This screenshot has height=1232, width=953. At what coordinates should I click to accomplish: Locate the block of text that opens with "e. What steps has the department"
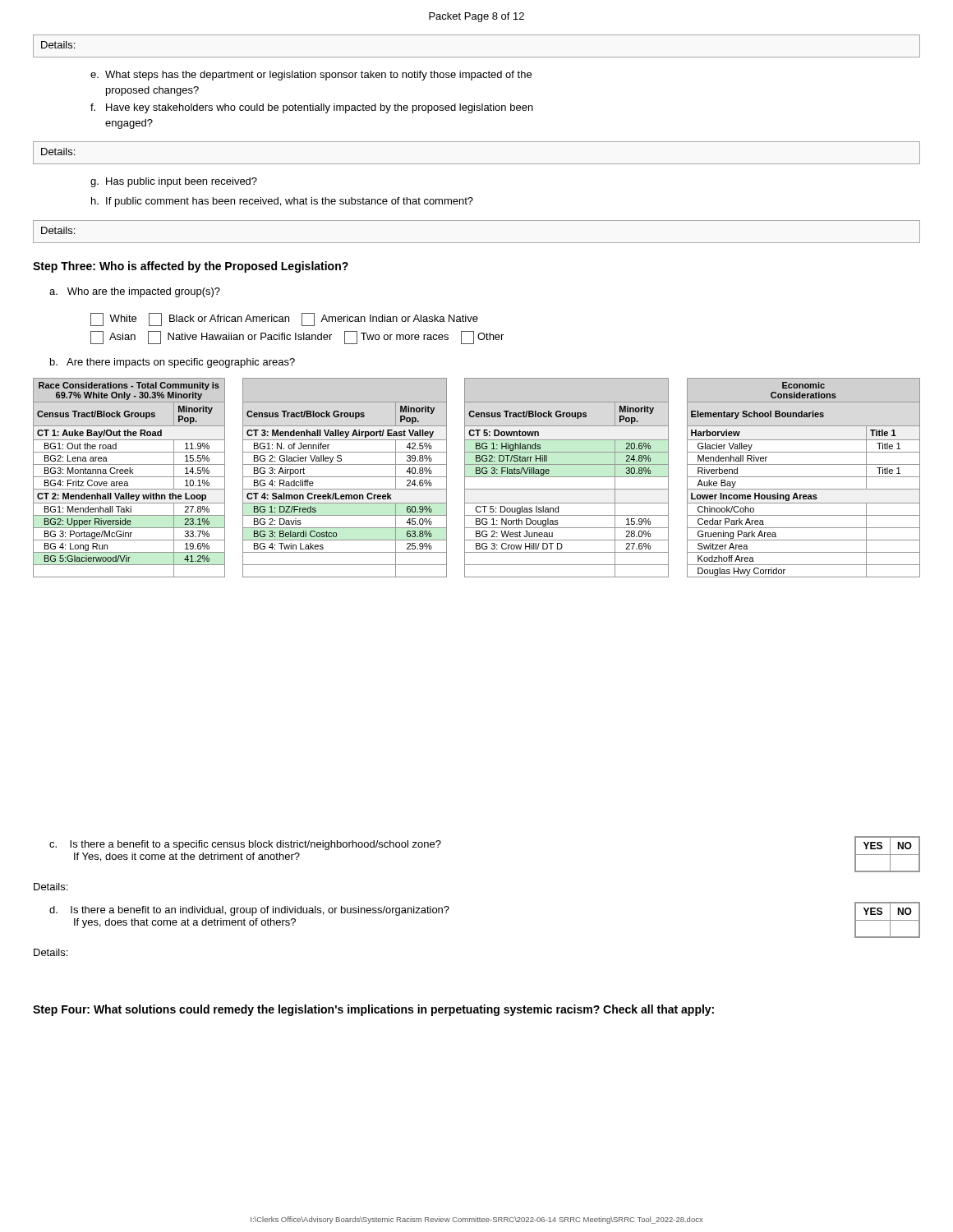[311, 82]
